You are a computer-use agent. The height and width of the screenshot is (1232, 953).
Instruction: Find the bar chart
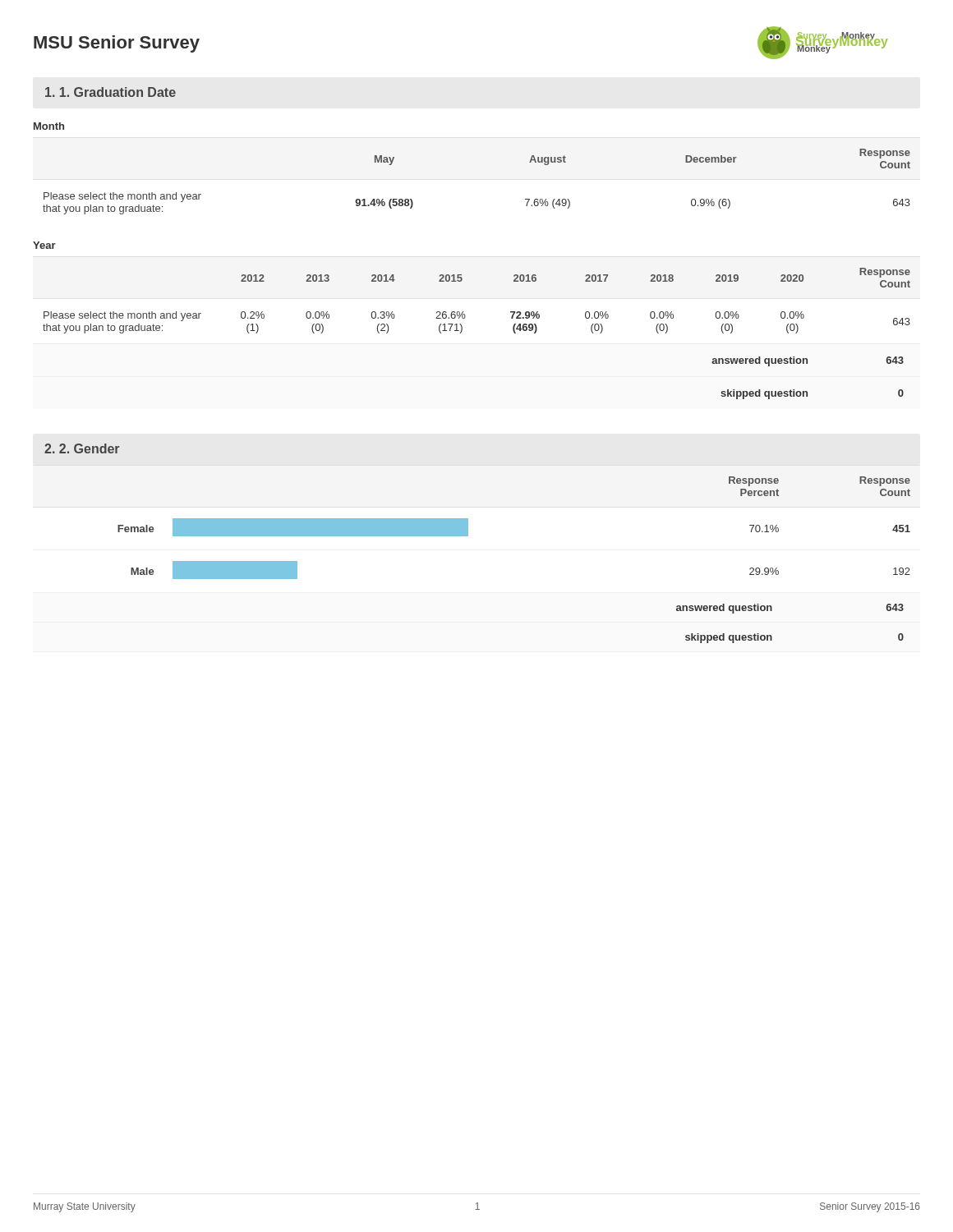click(x=476, y=558)
